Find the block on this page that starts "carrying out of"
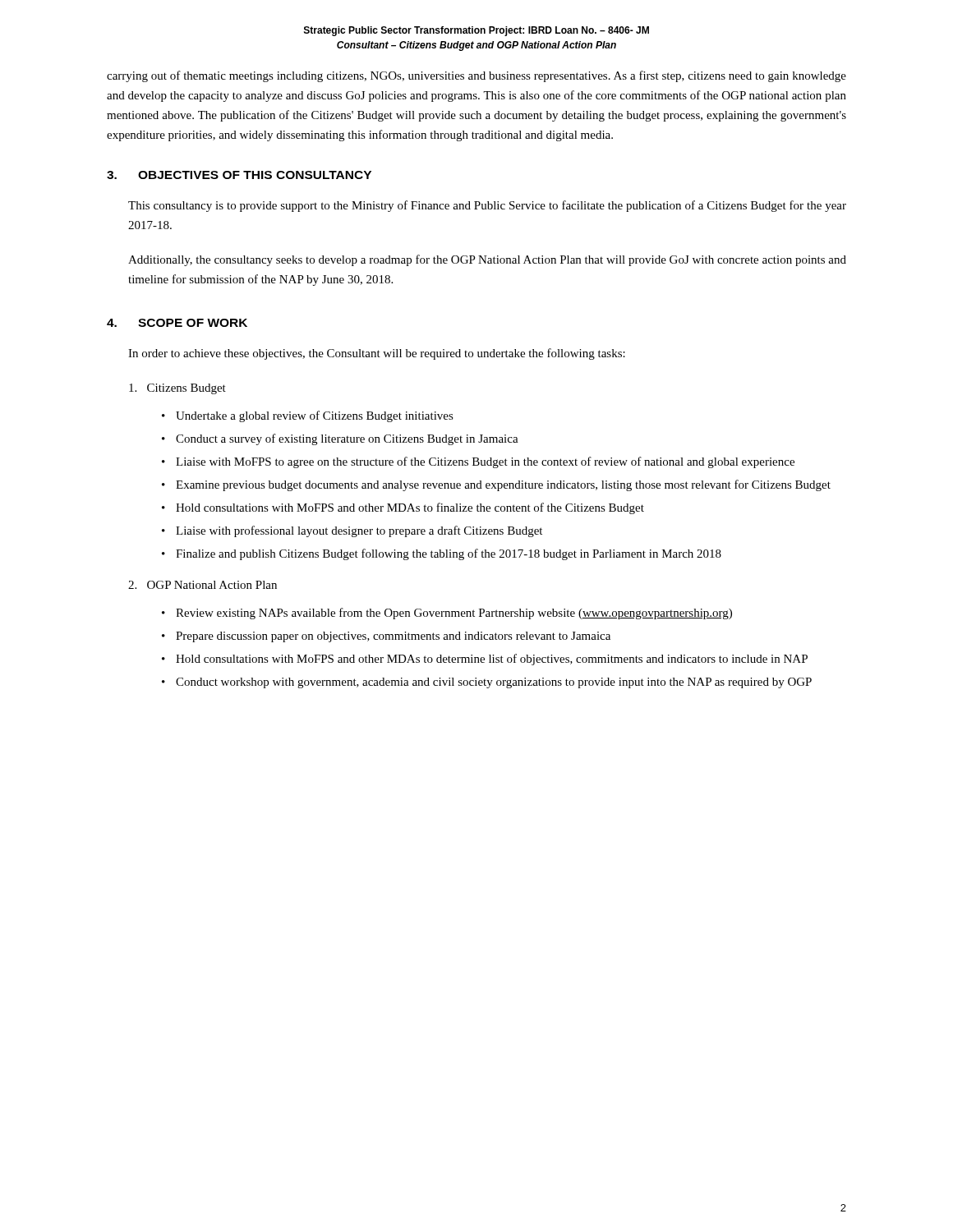Screen dimensions: 1232x953 [476, 105]
